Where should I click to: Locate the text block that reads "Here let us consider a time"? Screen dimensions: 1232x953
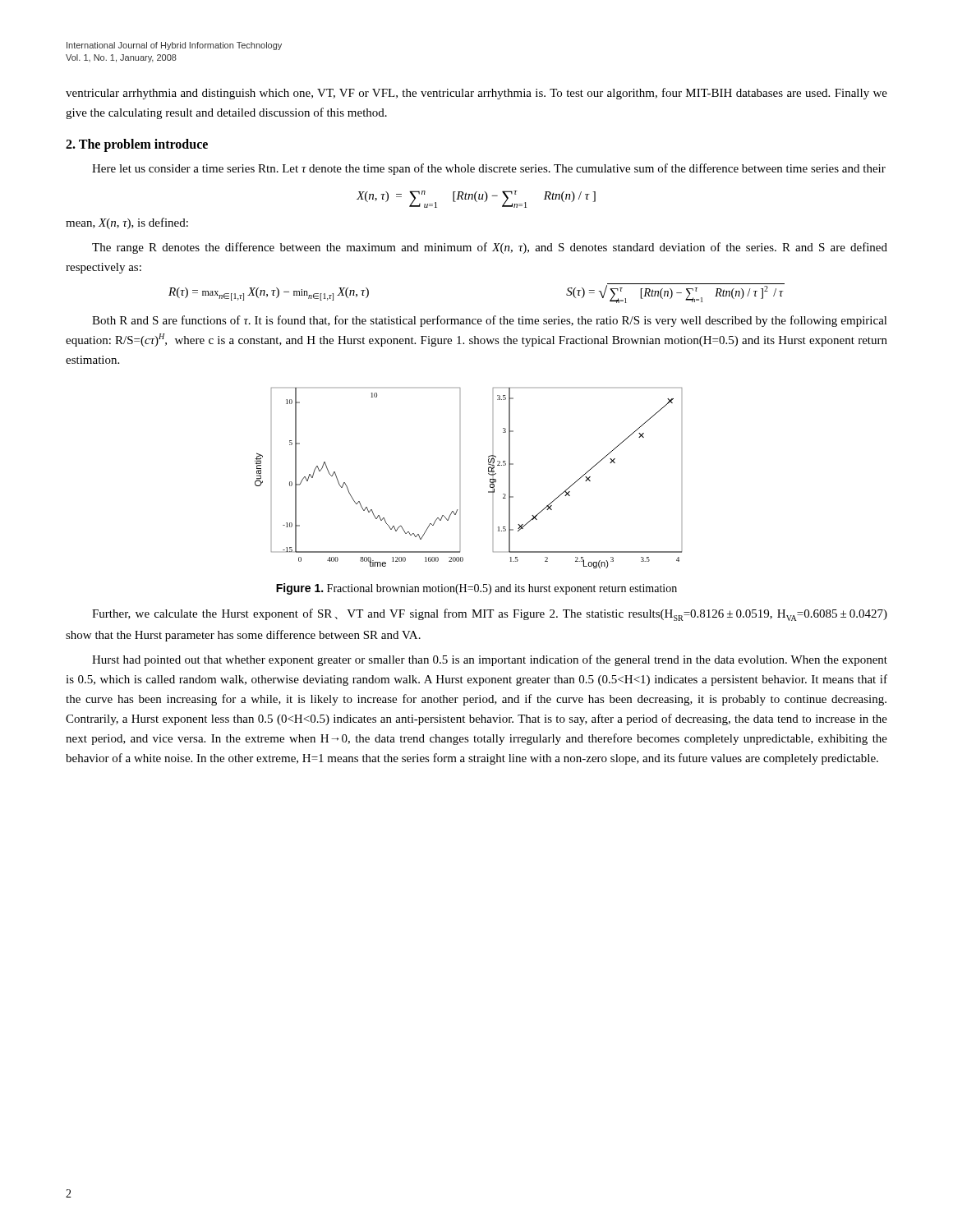(489, 168)
